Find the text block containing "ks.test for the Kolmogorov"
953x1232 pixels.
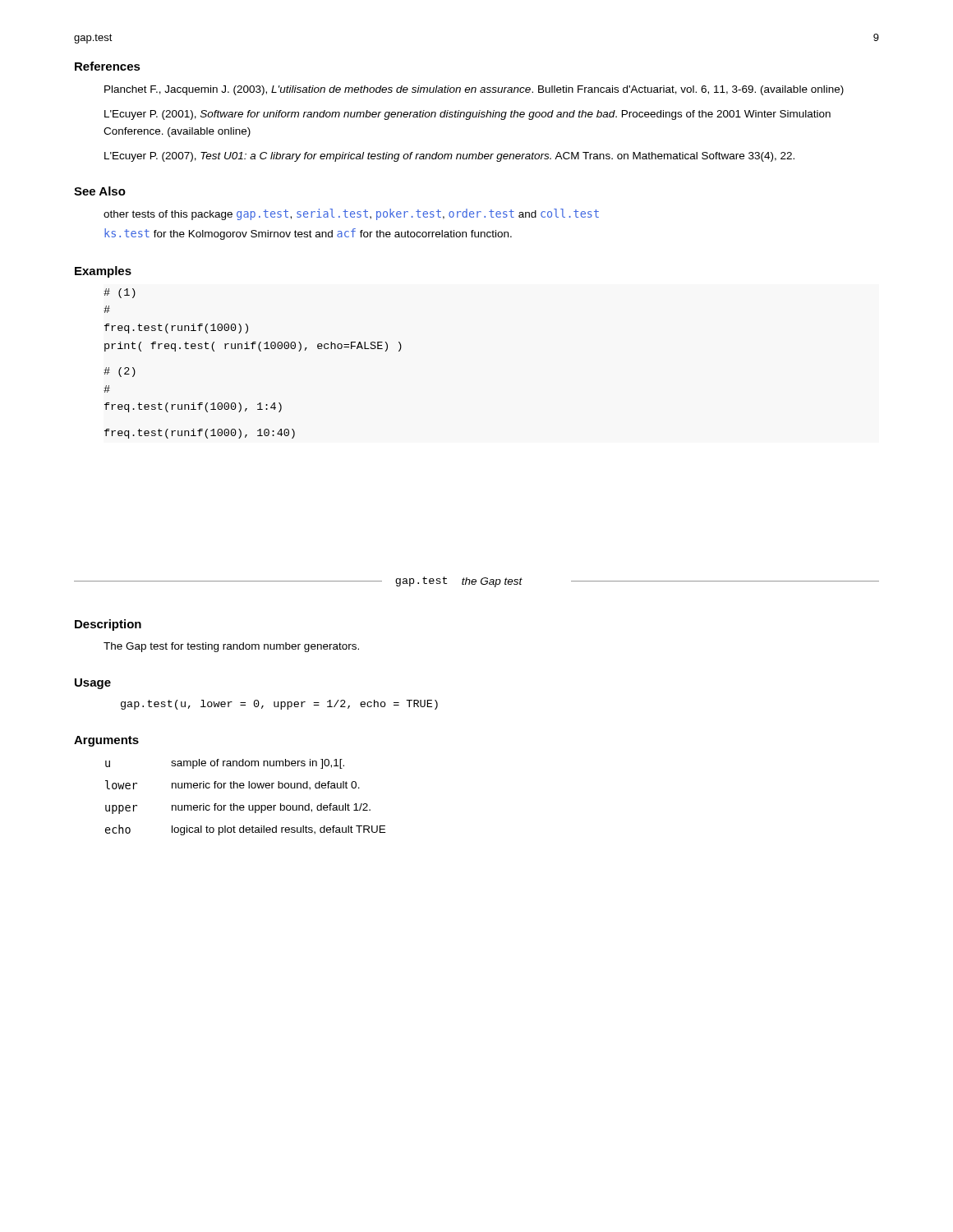(308, 233)
